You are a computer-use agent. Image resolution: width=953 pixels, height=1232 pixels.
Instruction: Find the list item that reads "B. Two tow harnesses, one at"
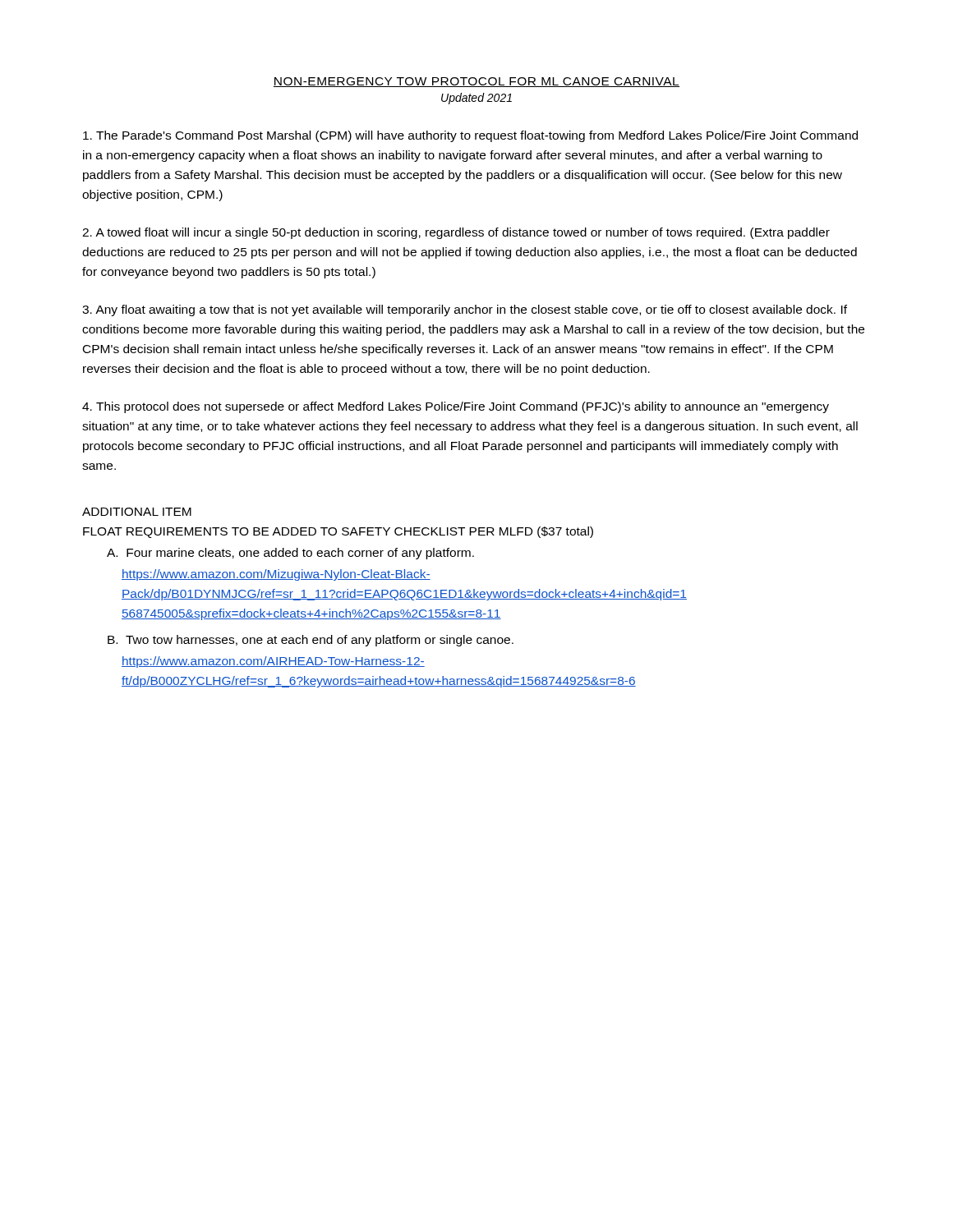tap(311, 641)
